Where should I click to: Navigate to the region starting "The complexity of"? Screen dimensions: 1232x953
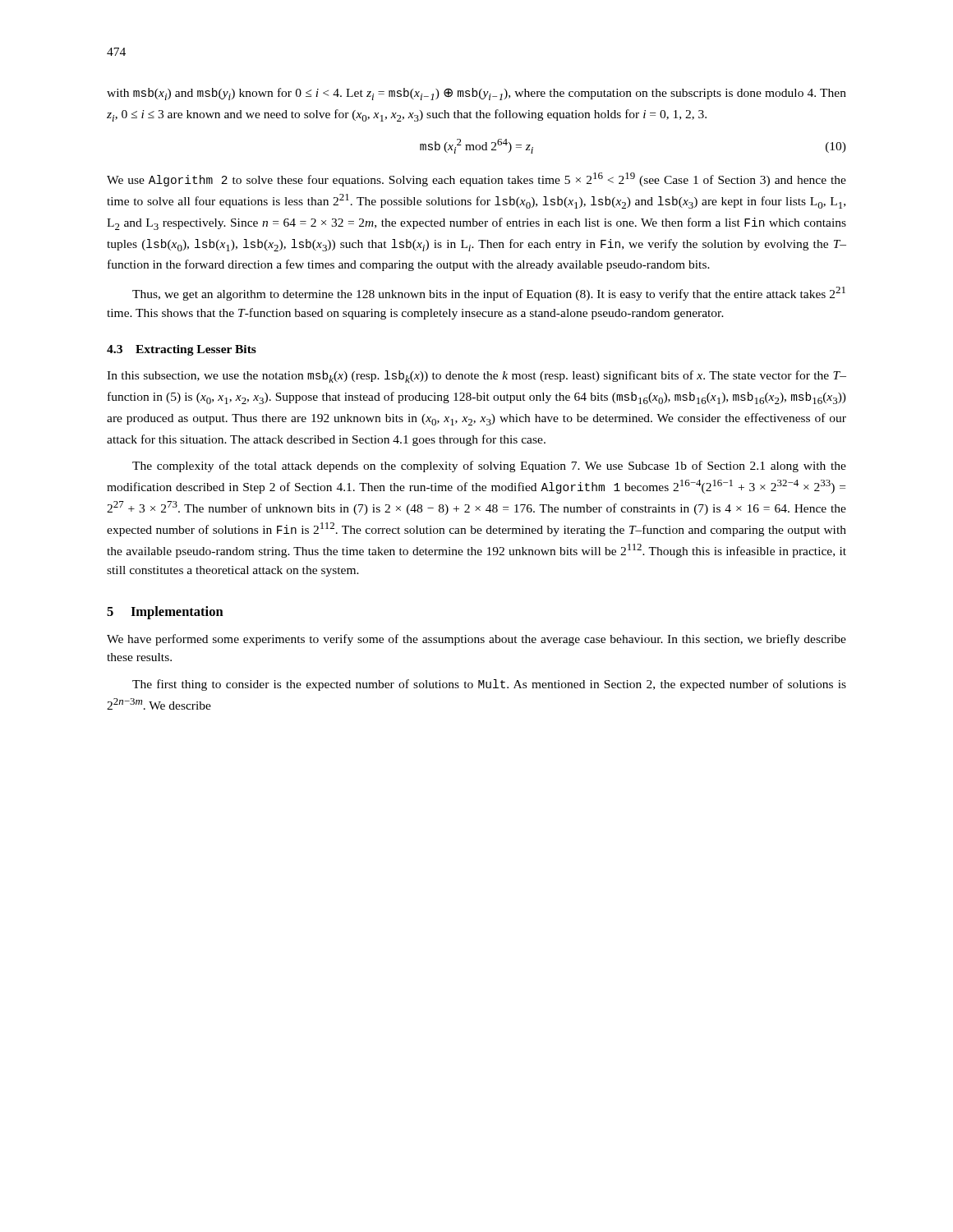coord(476,517)
